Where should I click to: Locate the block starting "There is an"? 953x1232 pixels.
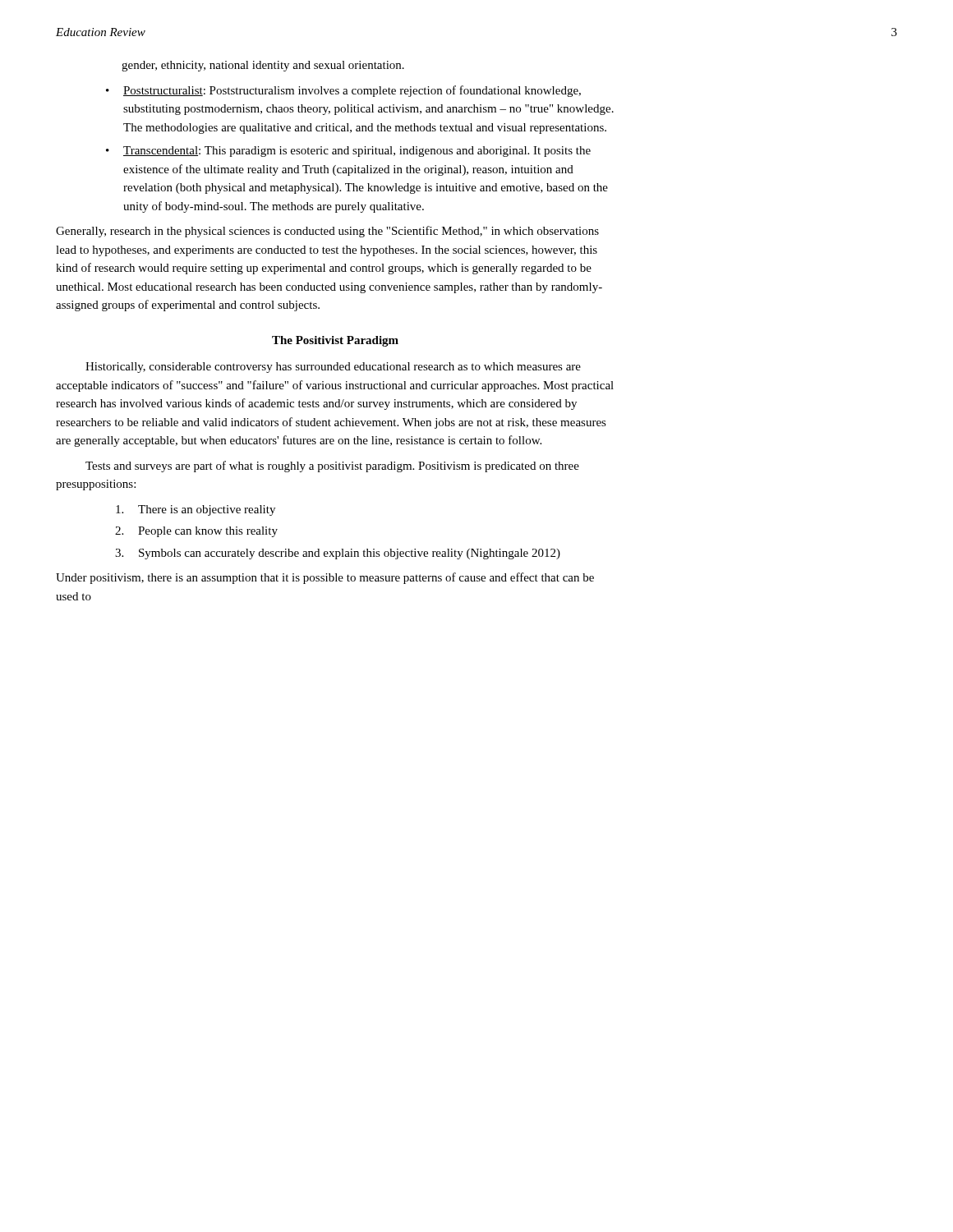point(196,510)
